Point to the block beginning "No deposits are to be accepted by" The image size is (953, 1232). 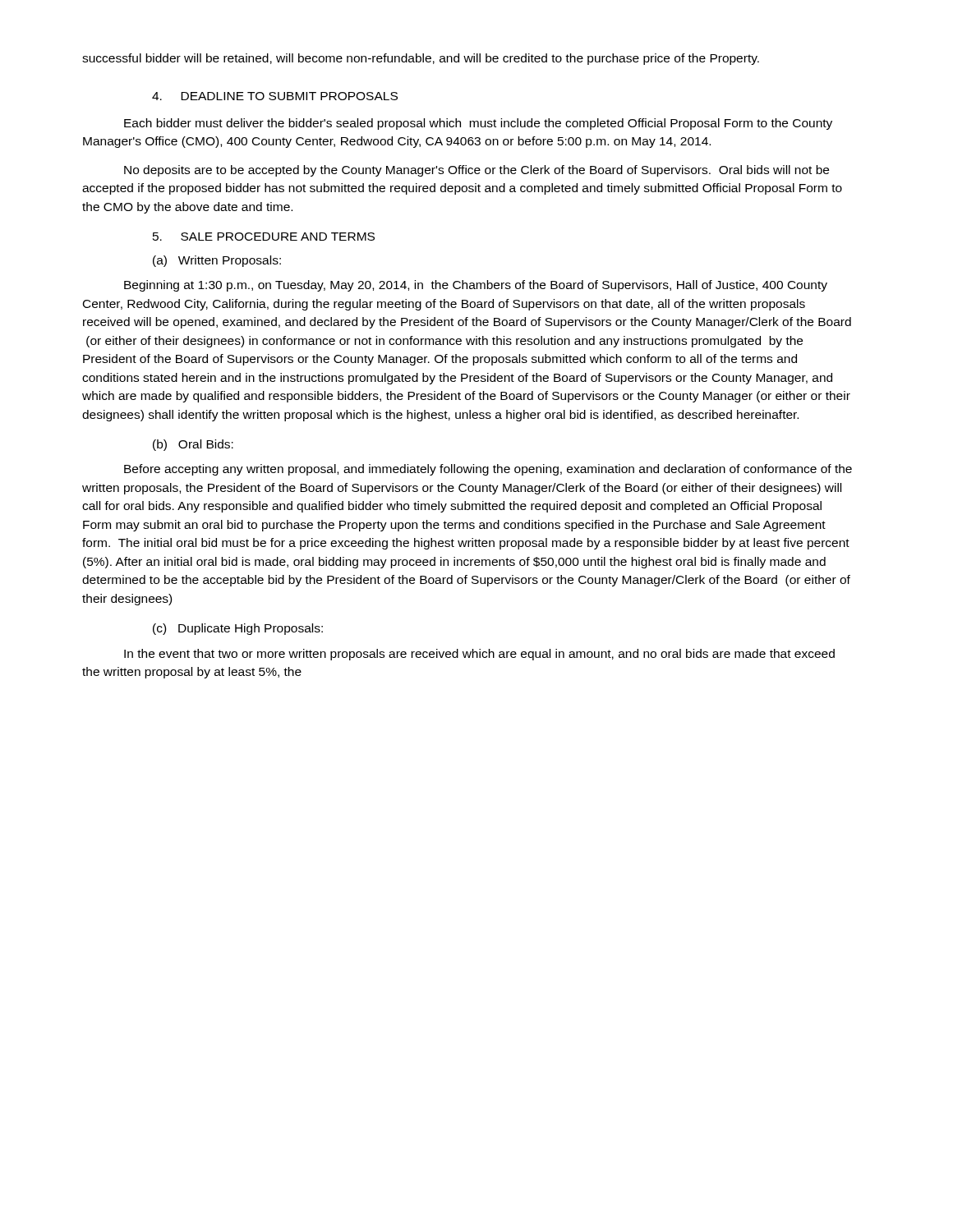pos(462,188)
